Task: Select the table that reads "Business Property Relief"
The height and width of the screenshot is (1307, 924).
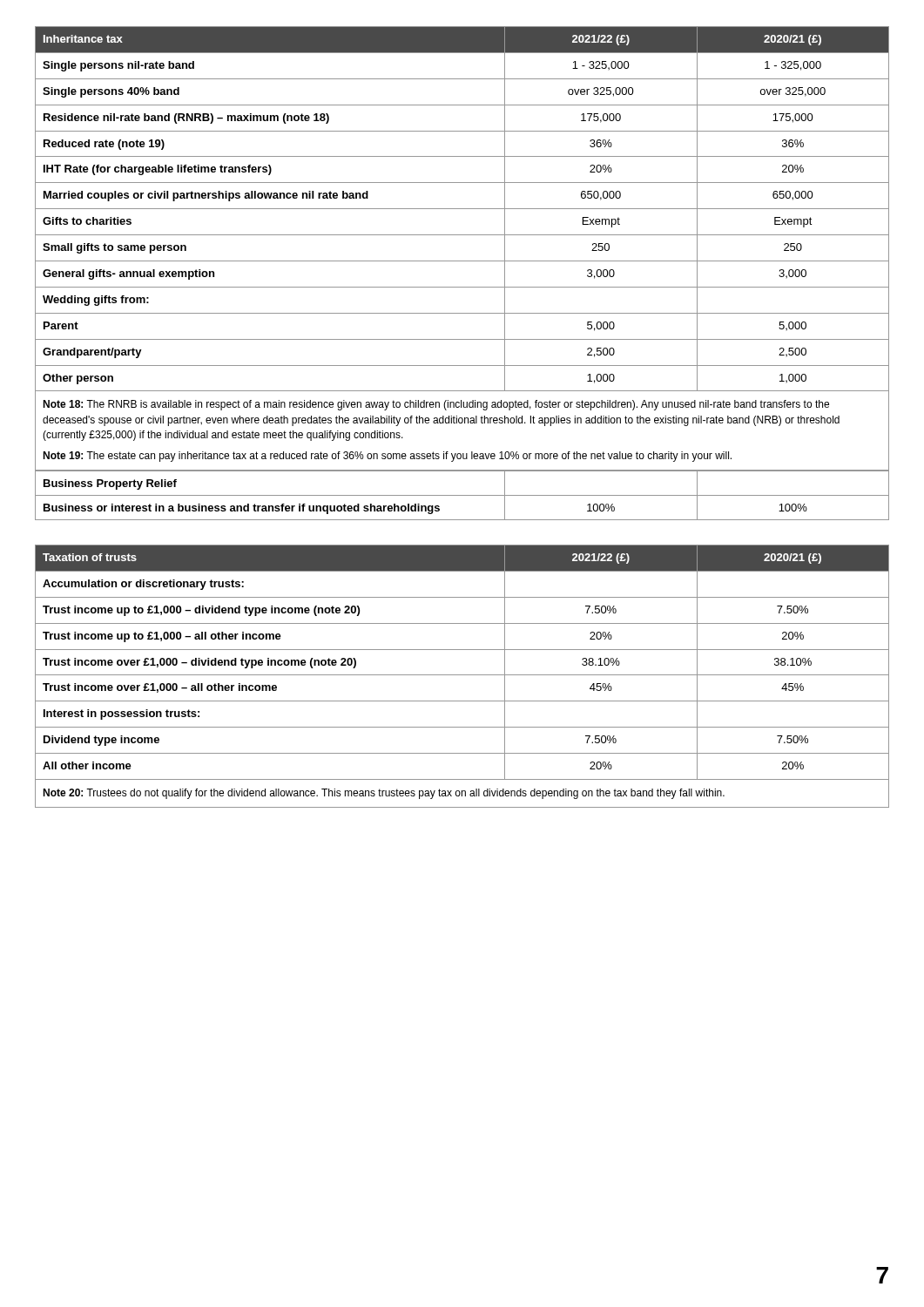Action: tap(462, 495)
